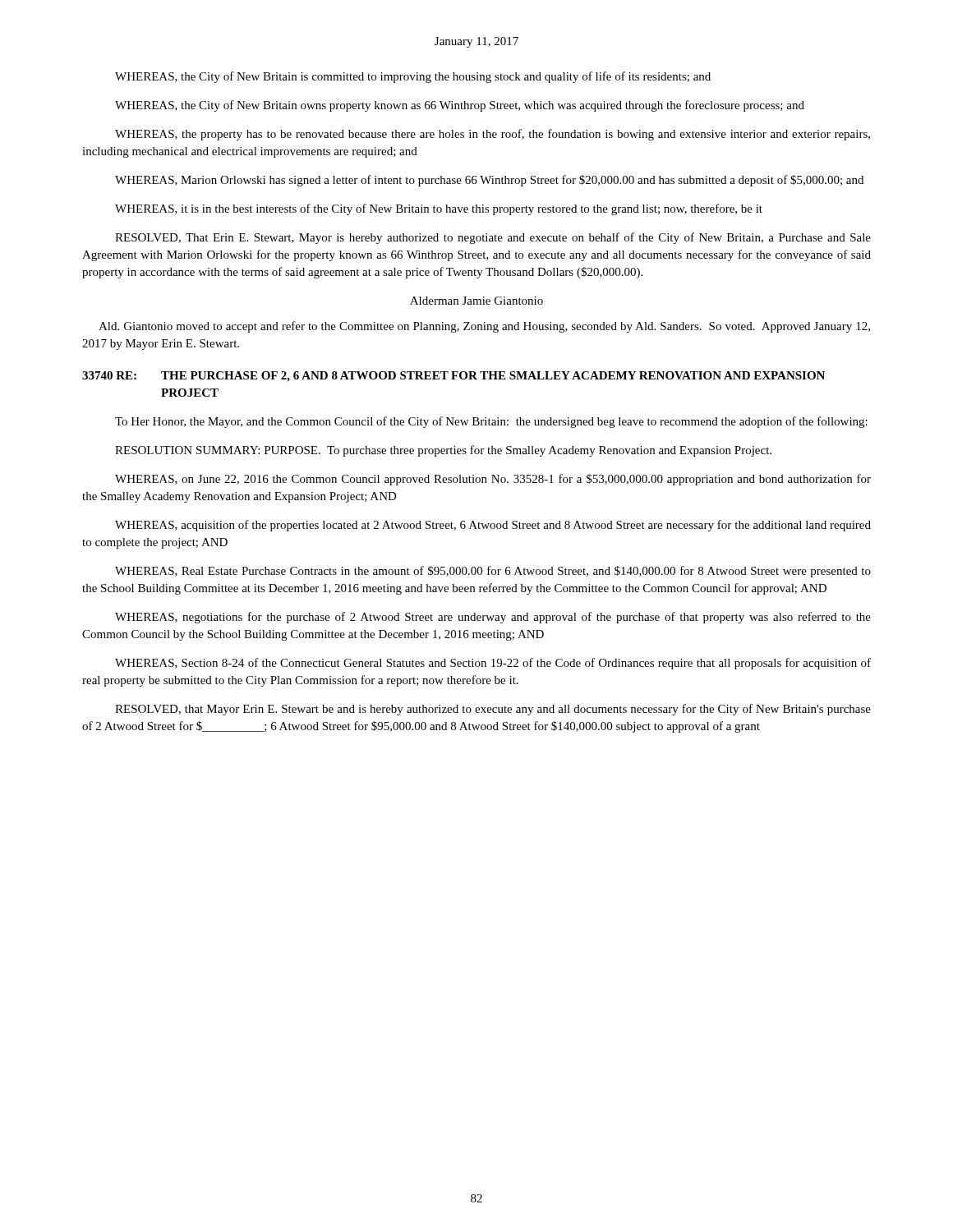Image resolution: width=953 pixels, height=1232 pixels.
Task: Point to the text block starting "WHEREAS, the City of New Britain owns"
Action: [x=460, y=105]
